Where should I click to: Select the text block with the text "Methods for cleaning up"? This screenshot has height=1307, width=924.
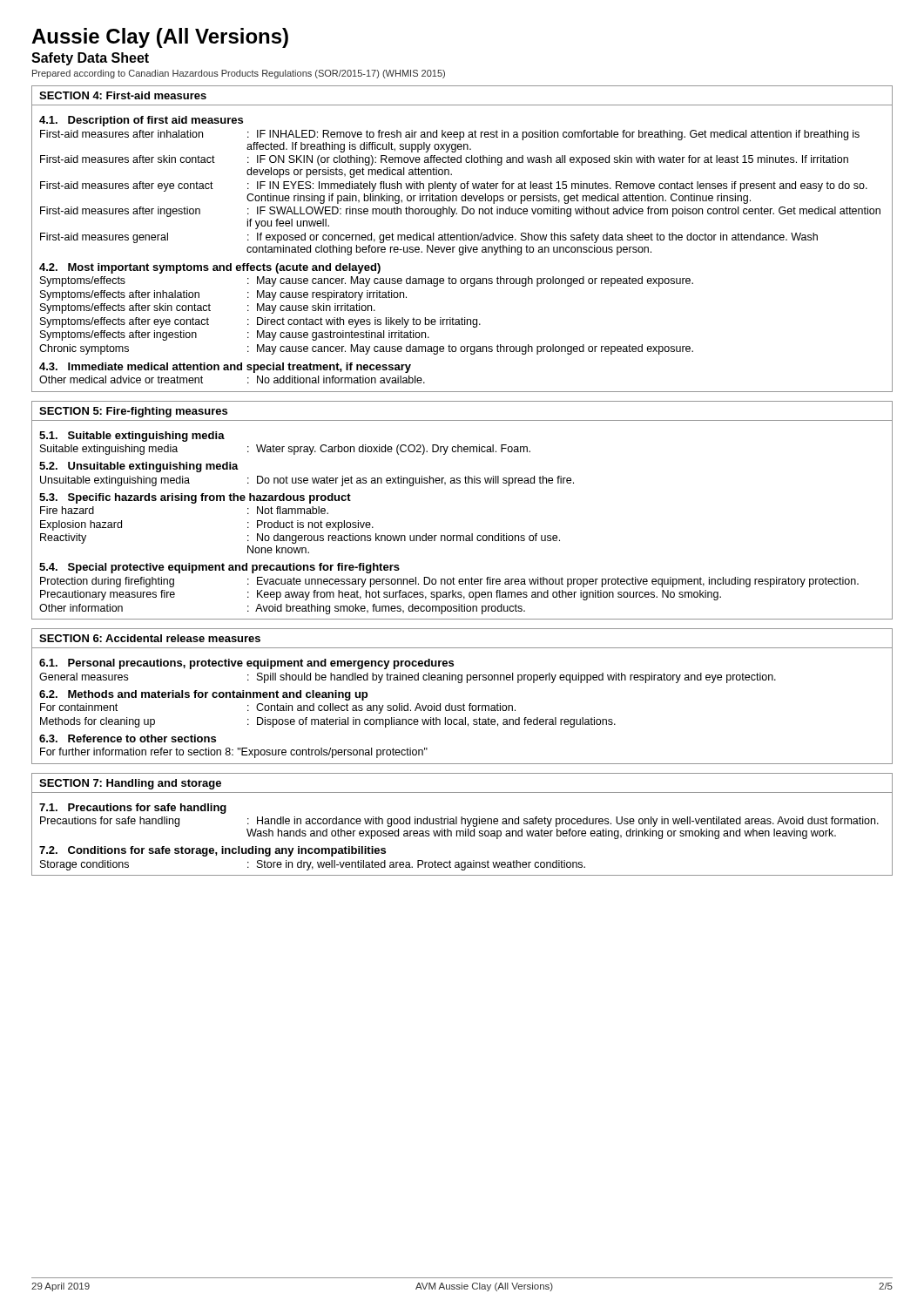[x=462, y=721]
